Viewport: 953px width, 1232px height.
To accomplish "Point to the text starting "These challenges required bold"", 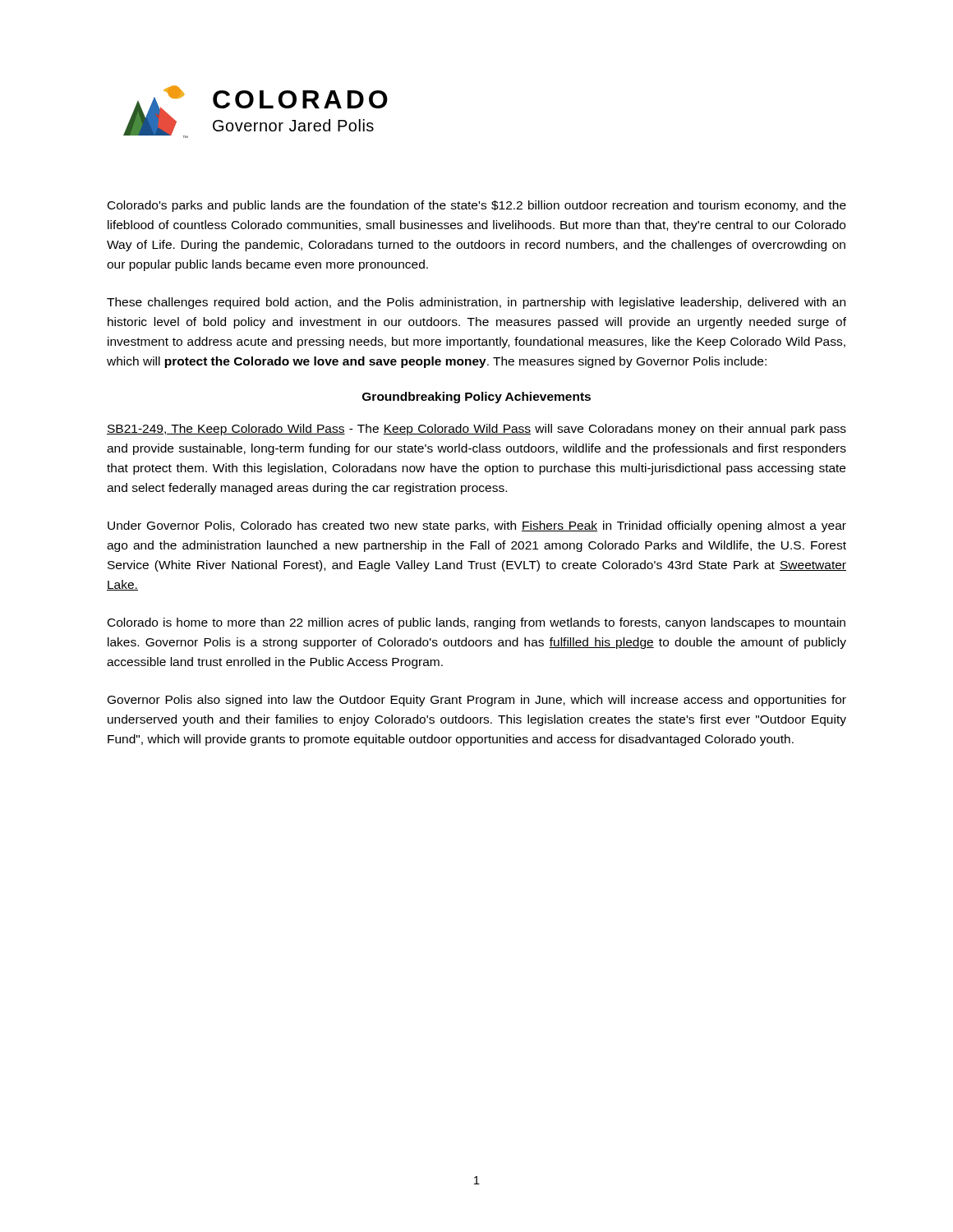I will point(476,331).
